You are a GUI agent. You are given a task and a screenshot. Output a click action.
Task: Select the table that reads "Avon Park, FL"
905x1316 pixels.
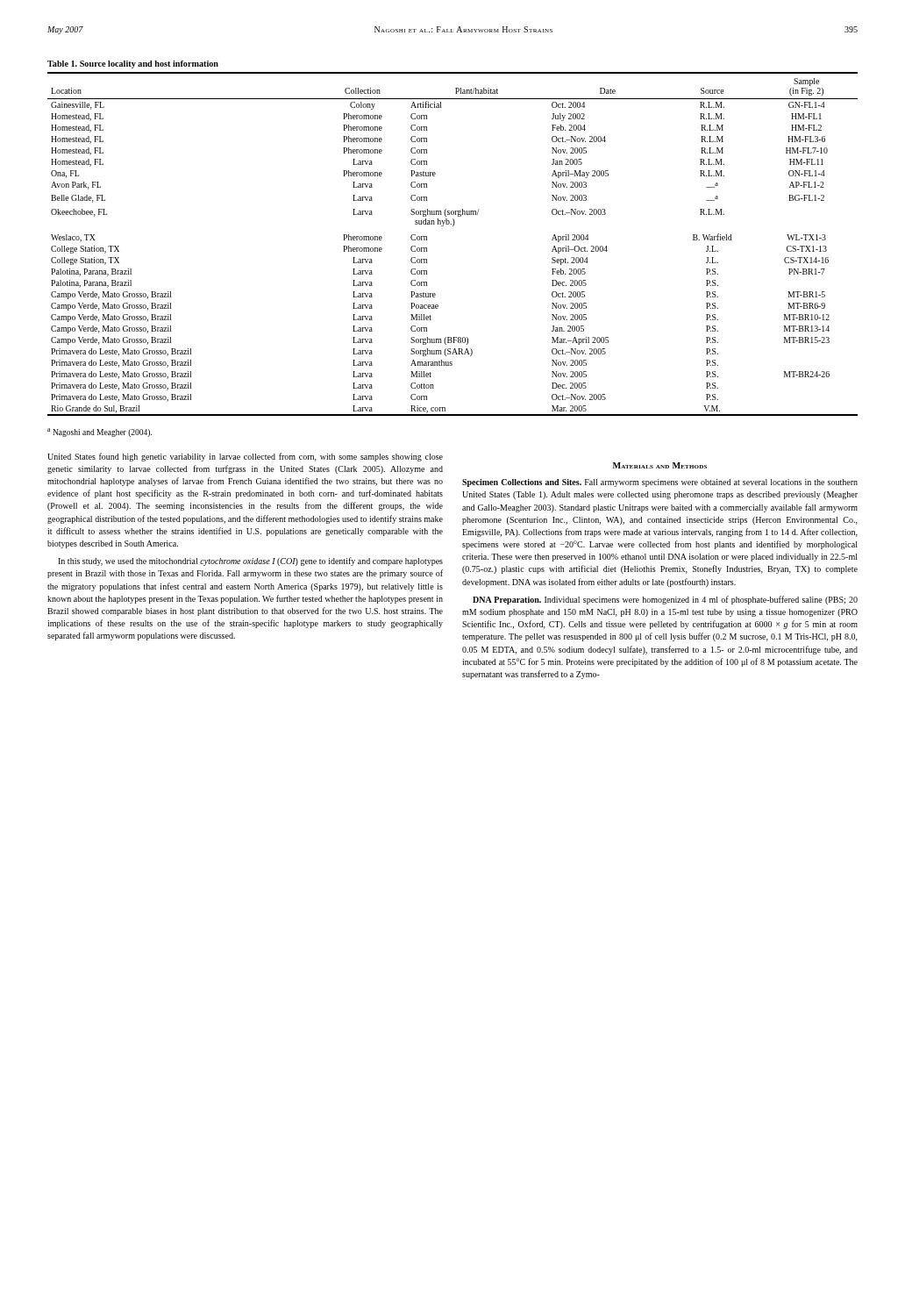point(452,245)
